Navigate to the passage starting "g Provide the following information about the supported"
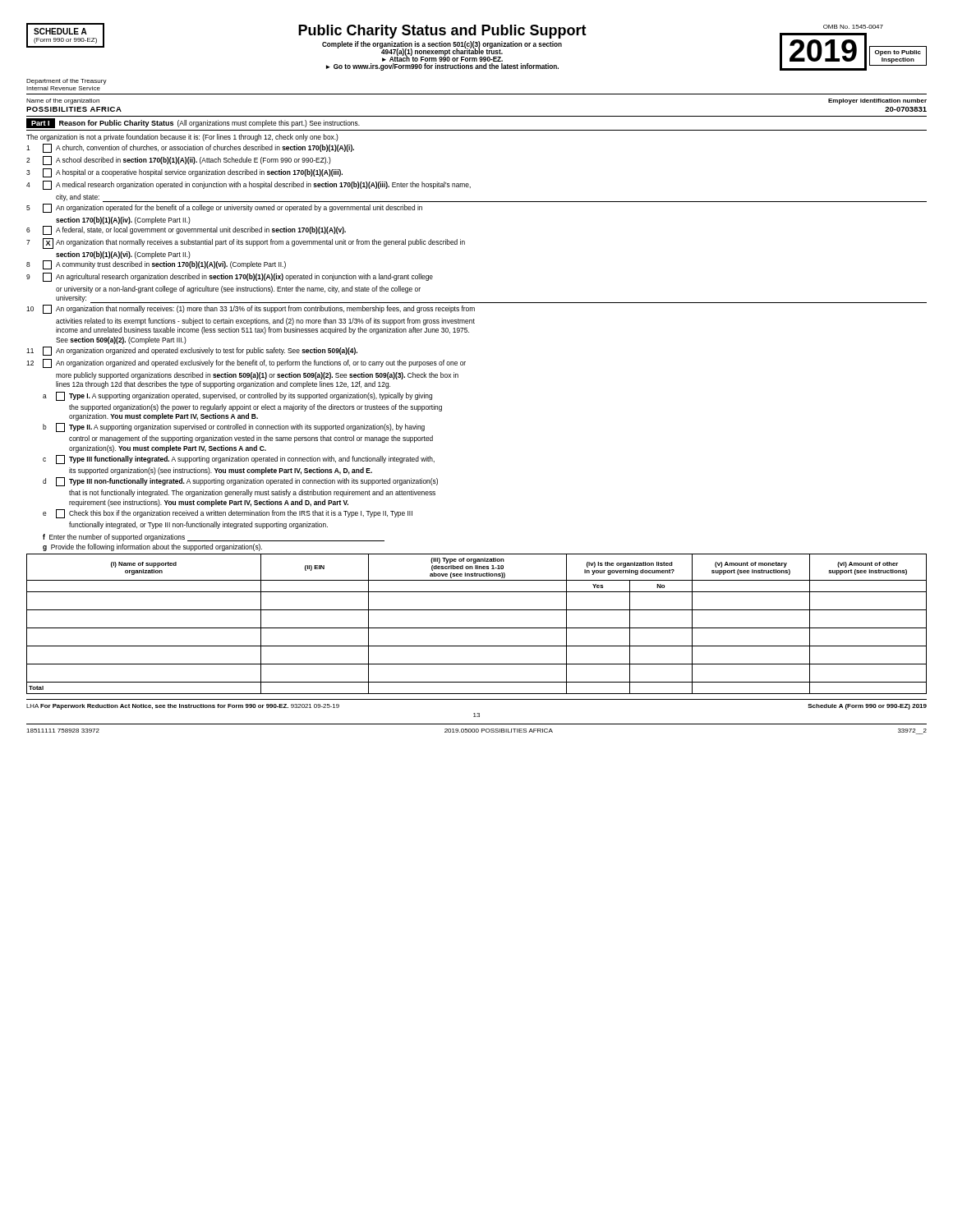Image resolution: width=953 pixels, height=1232 pixels. [153, 547]
